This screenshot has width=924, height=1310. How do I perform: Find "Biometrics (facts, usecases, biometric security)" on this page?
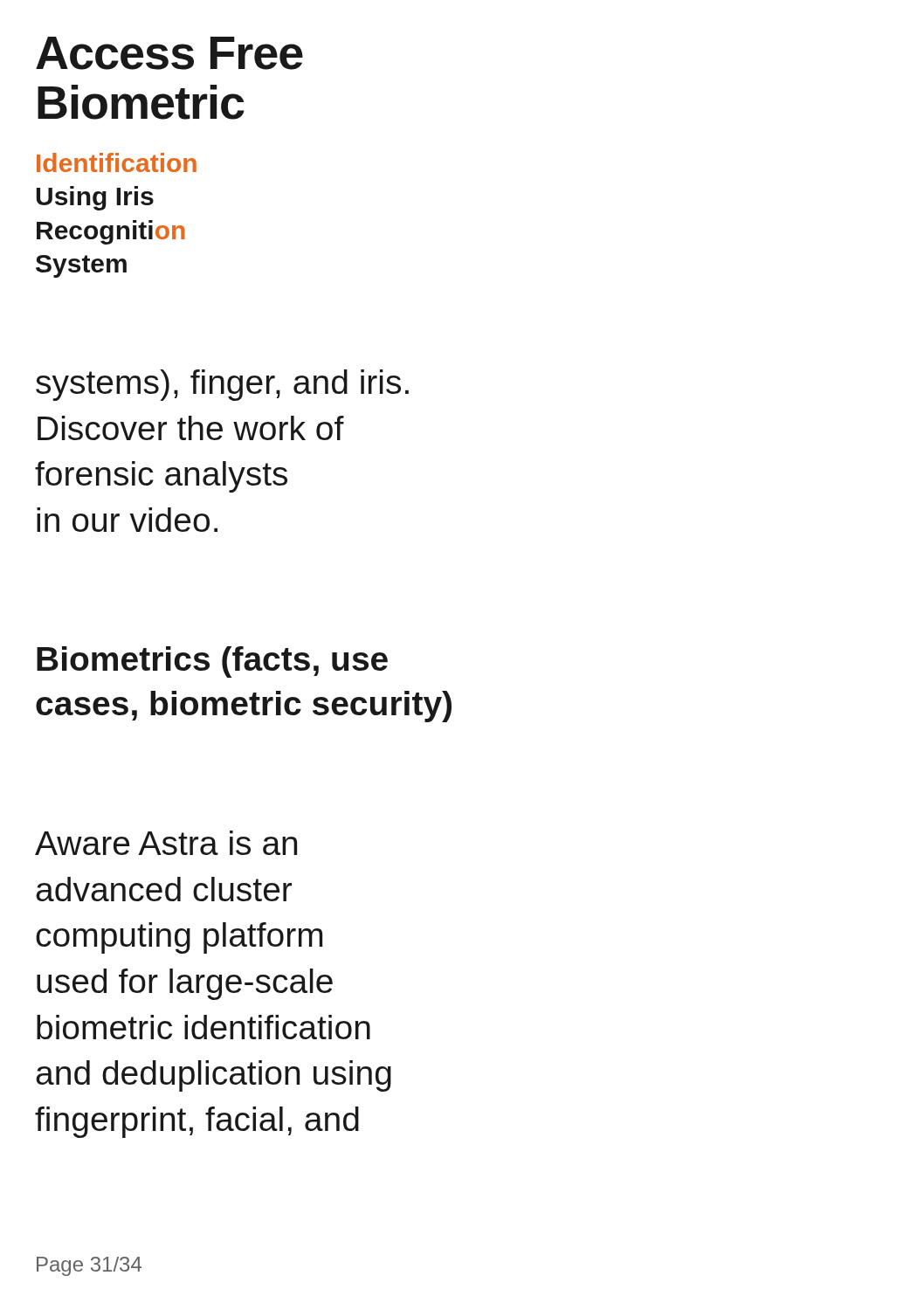[x=462, y=682]
